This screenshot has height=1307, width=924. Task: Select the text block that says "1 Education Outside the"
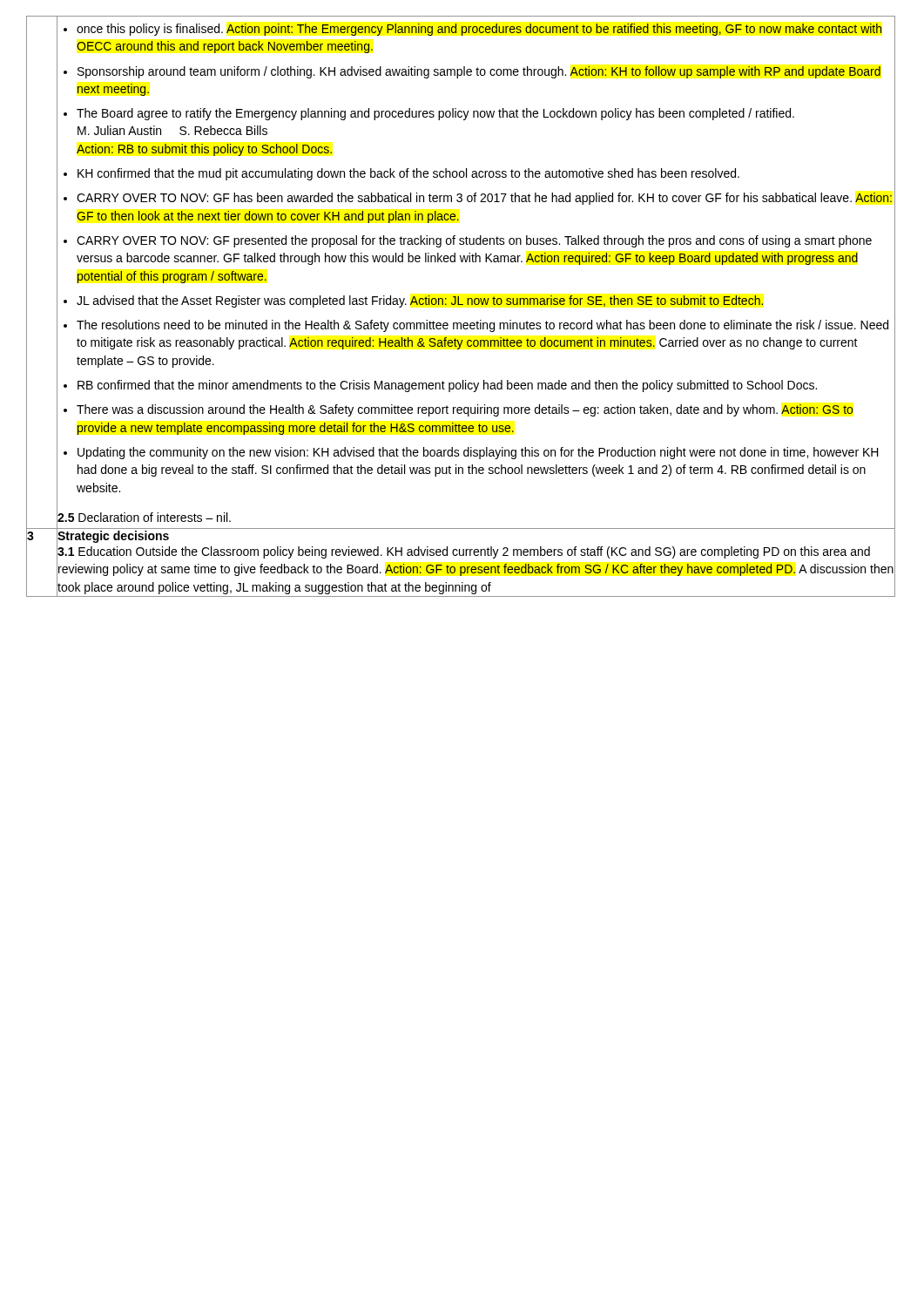(x=476, y=569)
